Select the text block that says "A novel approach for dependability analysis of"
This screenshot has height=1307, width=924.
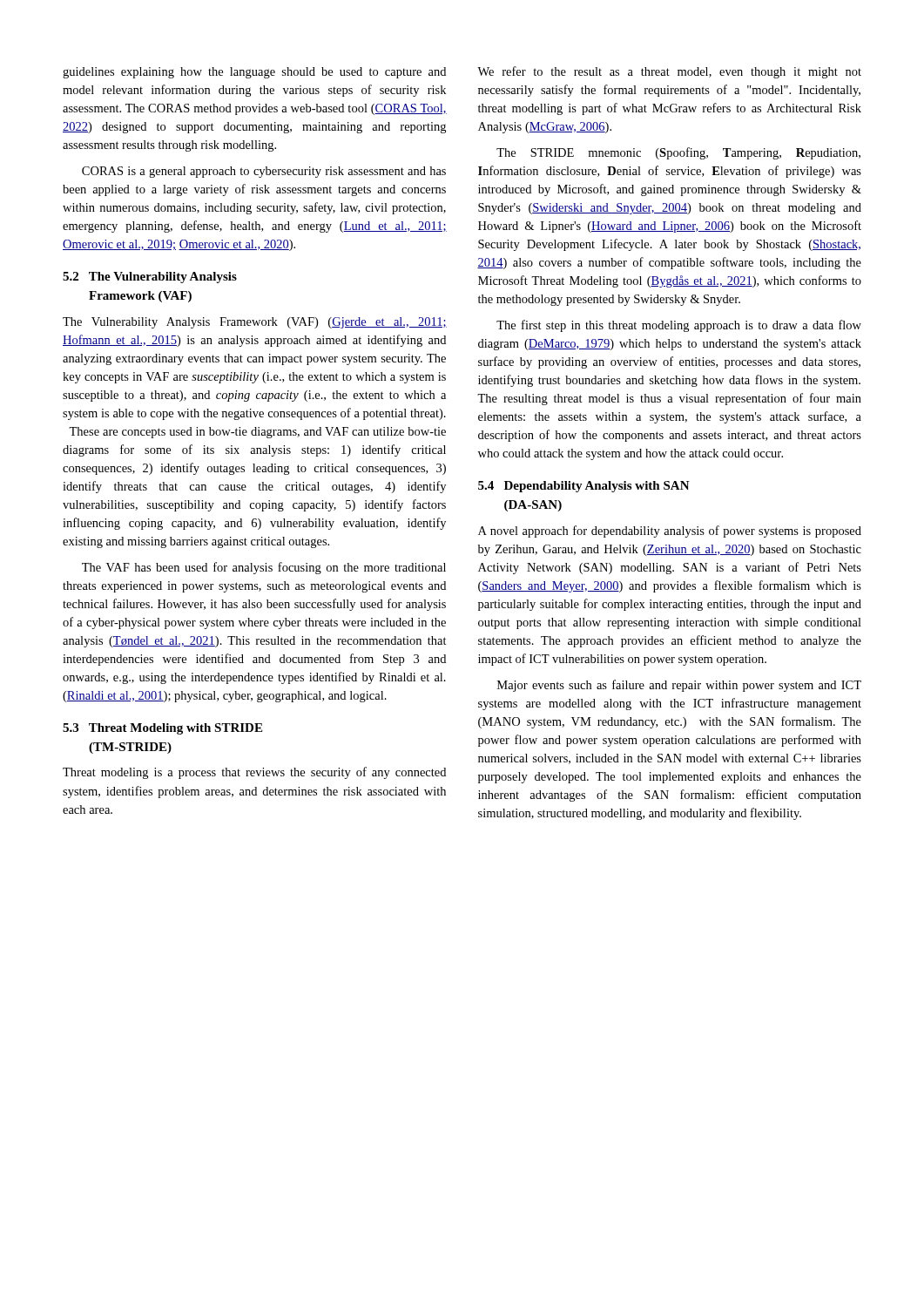pos(669,595)
